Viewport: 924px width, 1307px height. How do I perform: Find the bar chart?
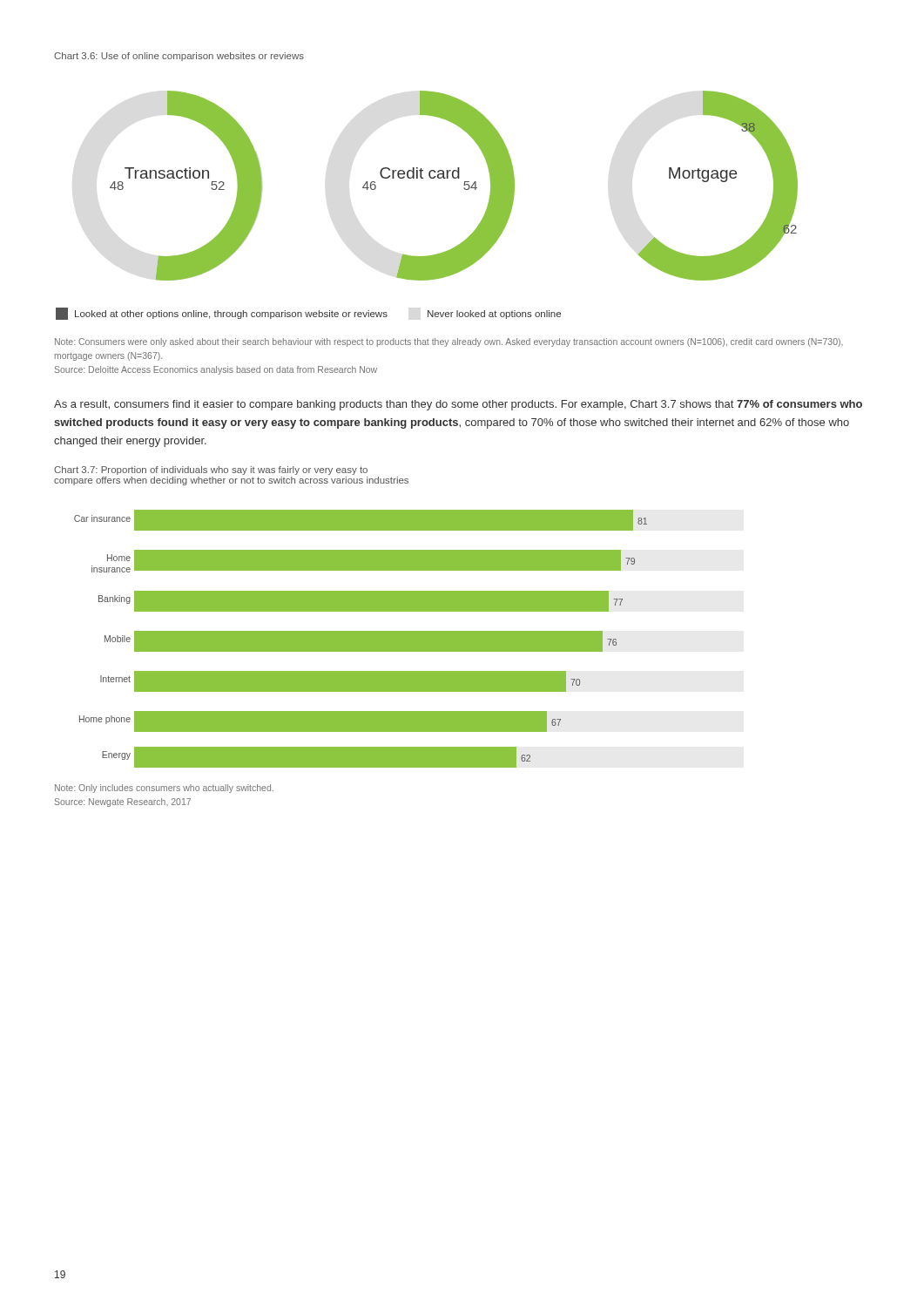(x=462, y=634)
